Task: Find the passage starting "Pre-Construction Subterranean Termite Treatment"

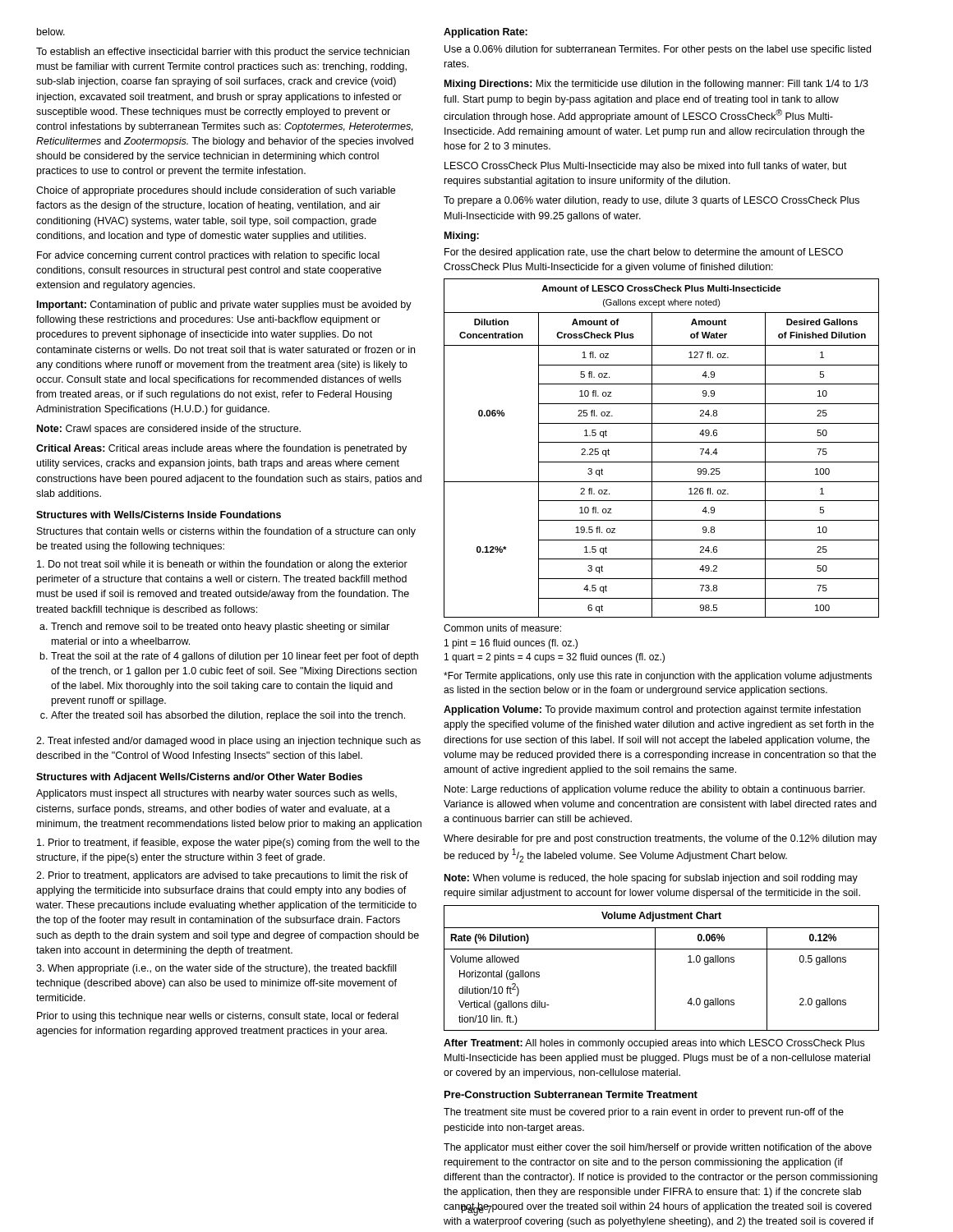Action: click(x=571, y=1094)
